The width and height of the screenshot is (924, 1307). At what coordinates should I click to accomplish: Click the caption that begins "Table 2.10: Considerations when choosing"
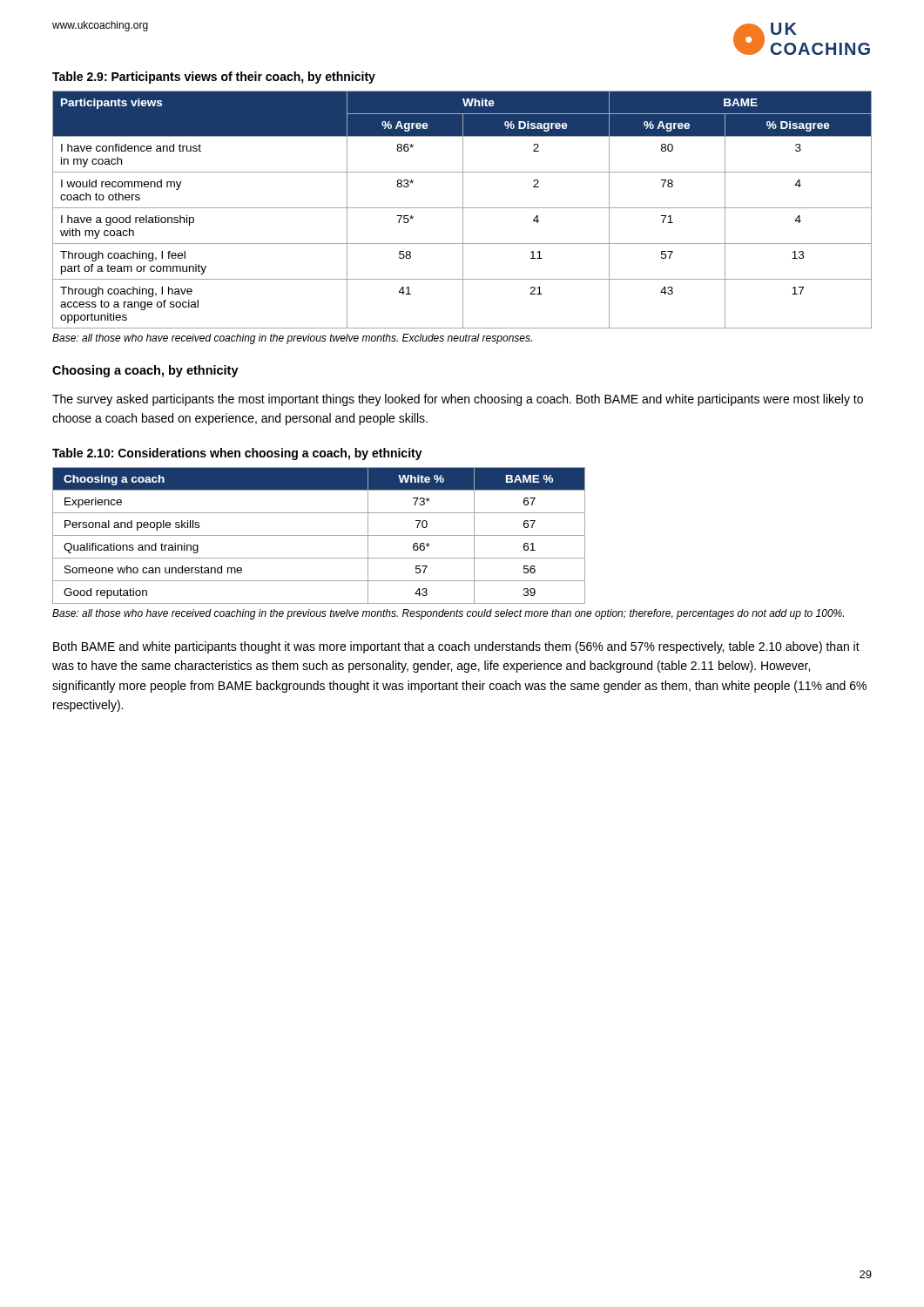pyautogui.click(x=237, y=453)
